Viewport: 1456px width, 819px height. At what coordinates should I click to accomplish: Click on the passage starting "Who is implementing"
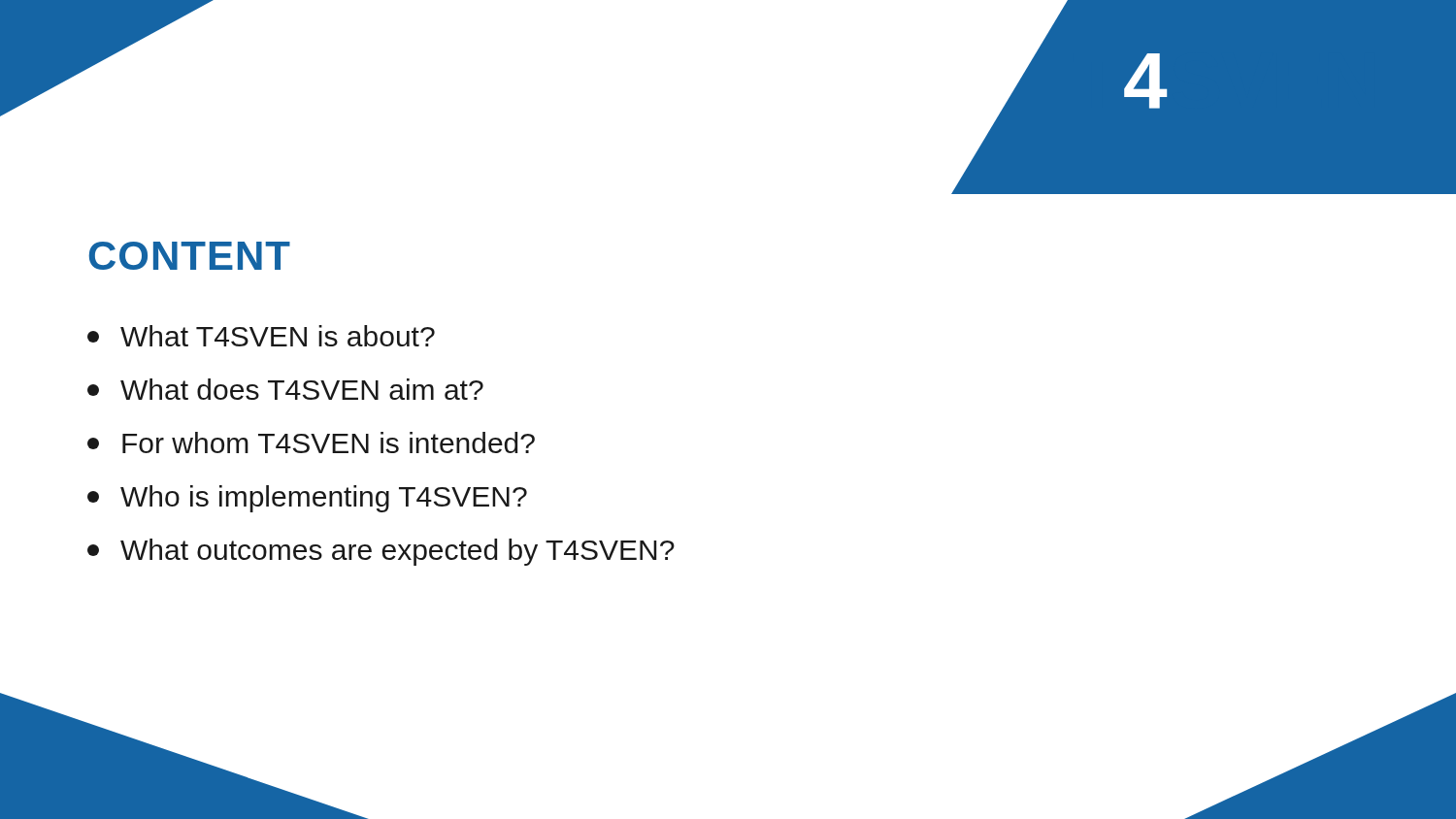click(x=308, y=496)
